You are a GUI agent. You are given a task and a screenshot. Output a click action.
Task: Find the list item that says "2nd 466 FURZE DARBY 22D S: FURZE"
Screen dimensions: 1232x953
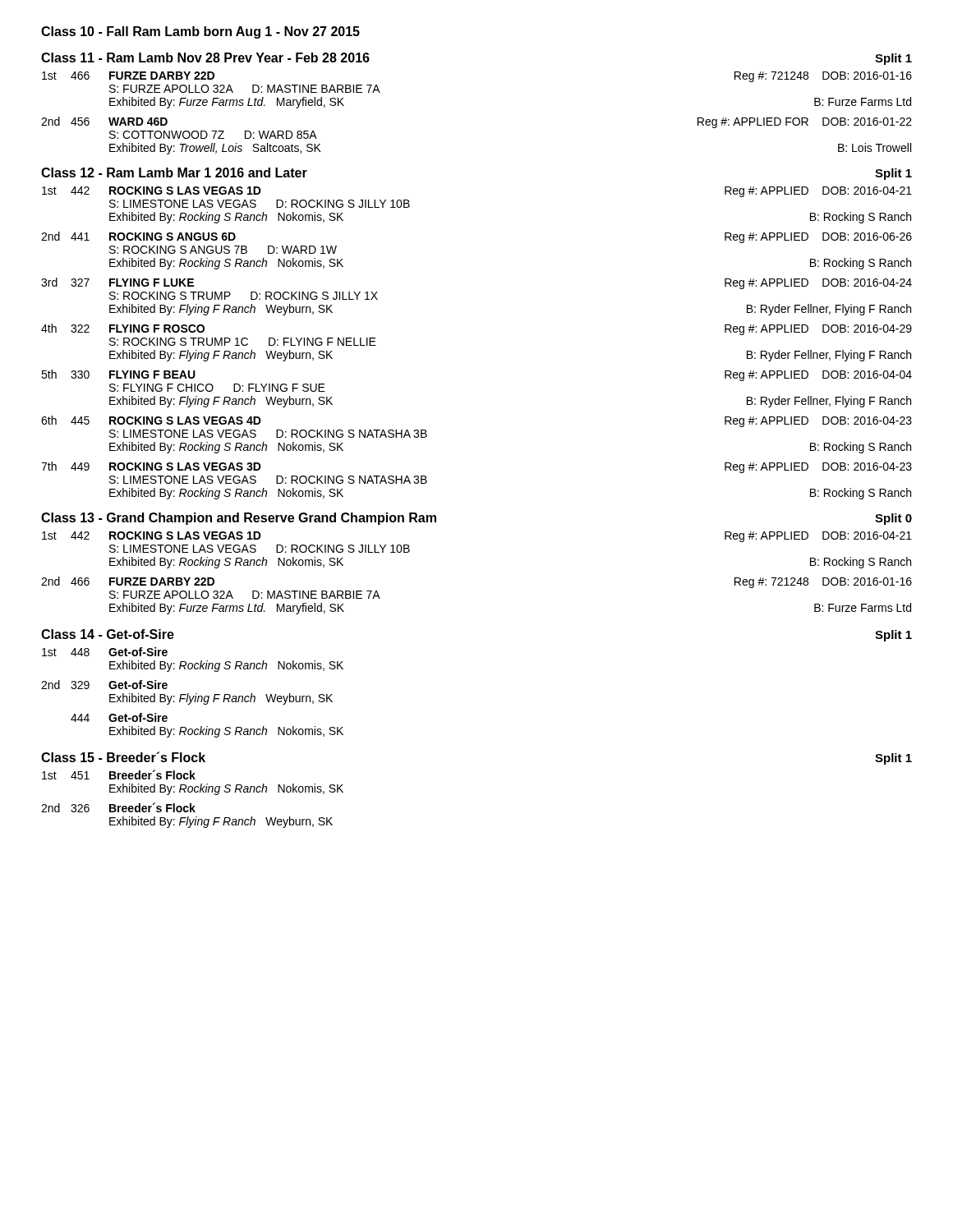(55, 582)
